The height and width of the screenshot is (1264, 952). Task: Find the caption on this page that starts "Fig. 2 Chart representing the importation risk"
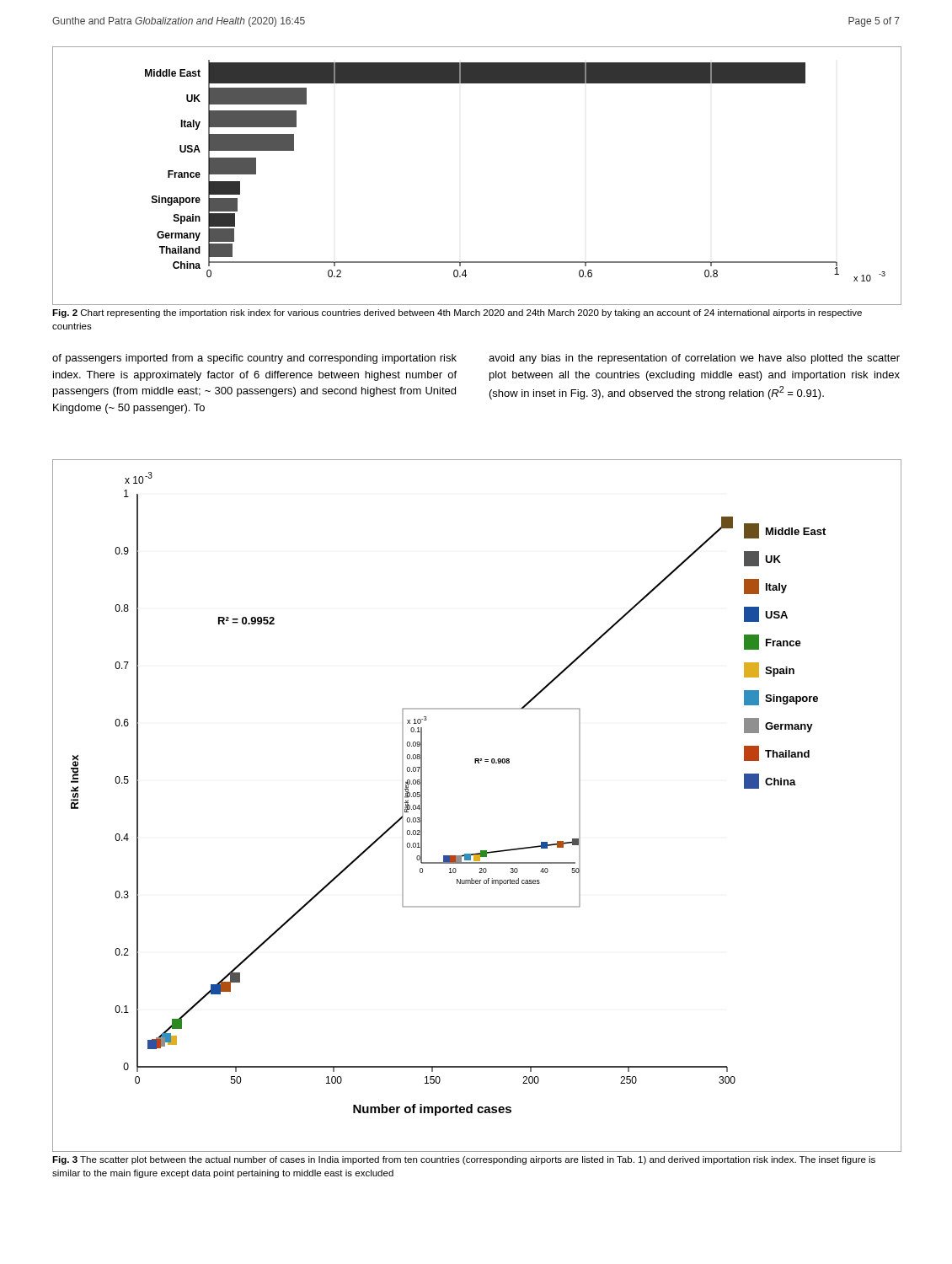coord(457,319)
